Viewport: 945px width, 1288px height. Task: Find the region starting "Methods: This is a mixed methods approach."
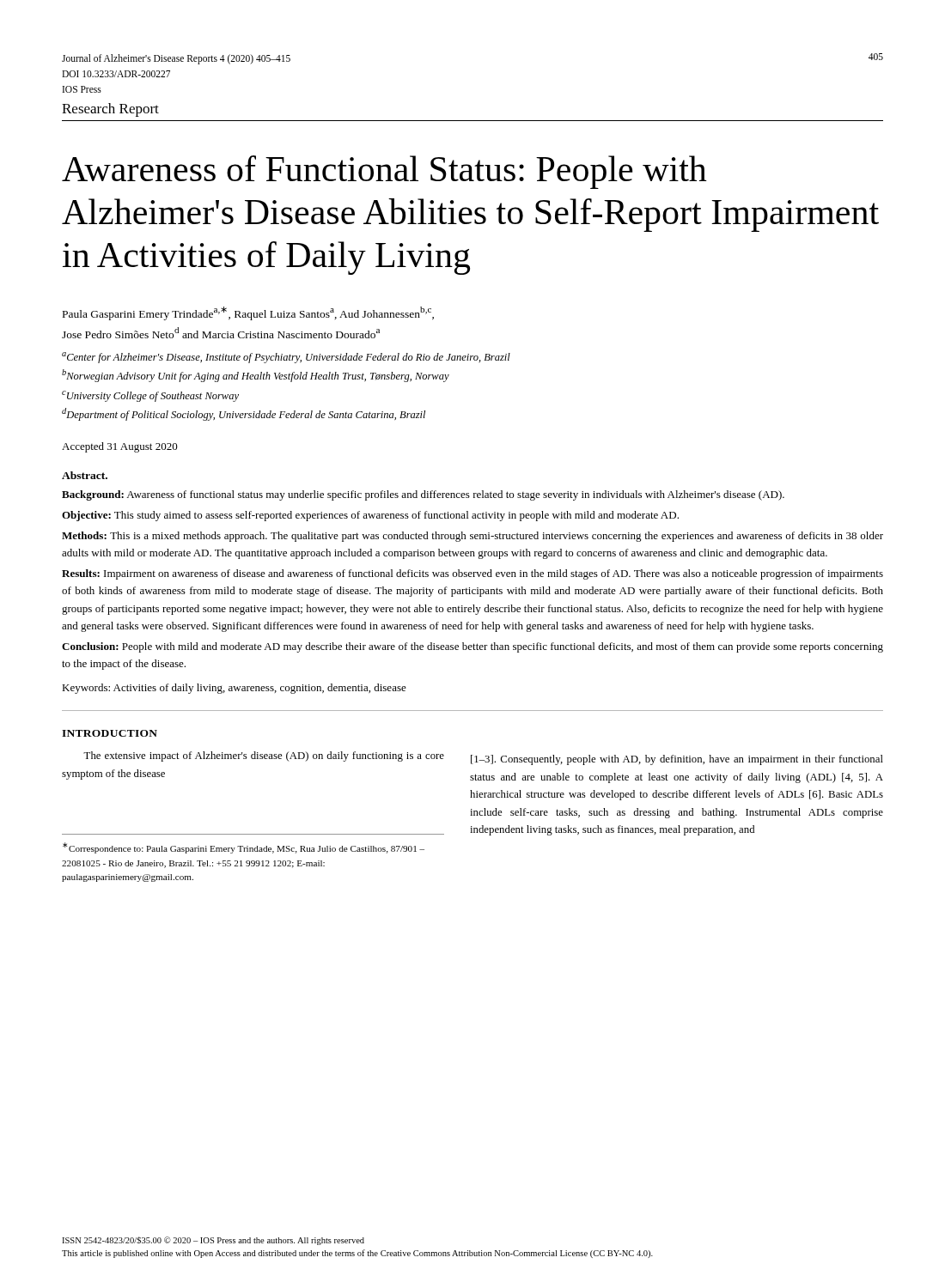pos(472,544)
